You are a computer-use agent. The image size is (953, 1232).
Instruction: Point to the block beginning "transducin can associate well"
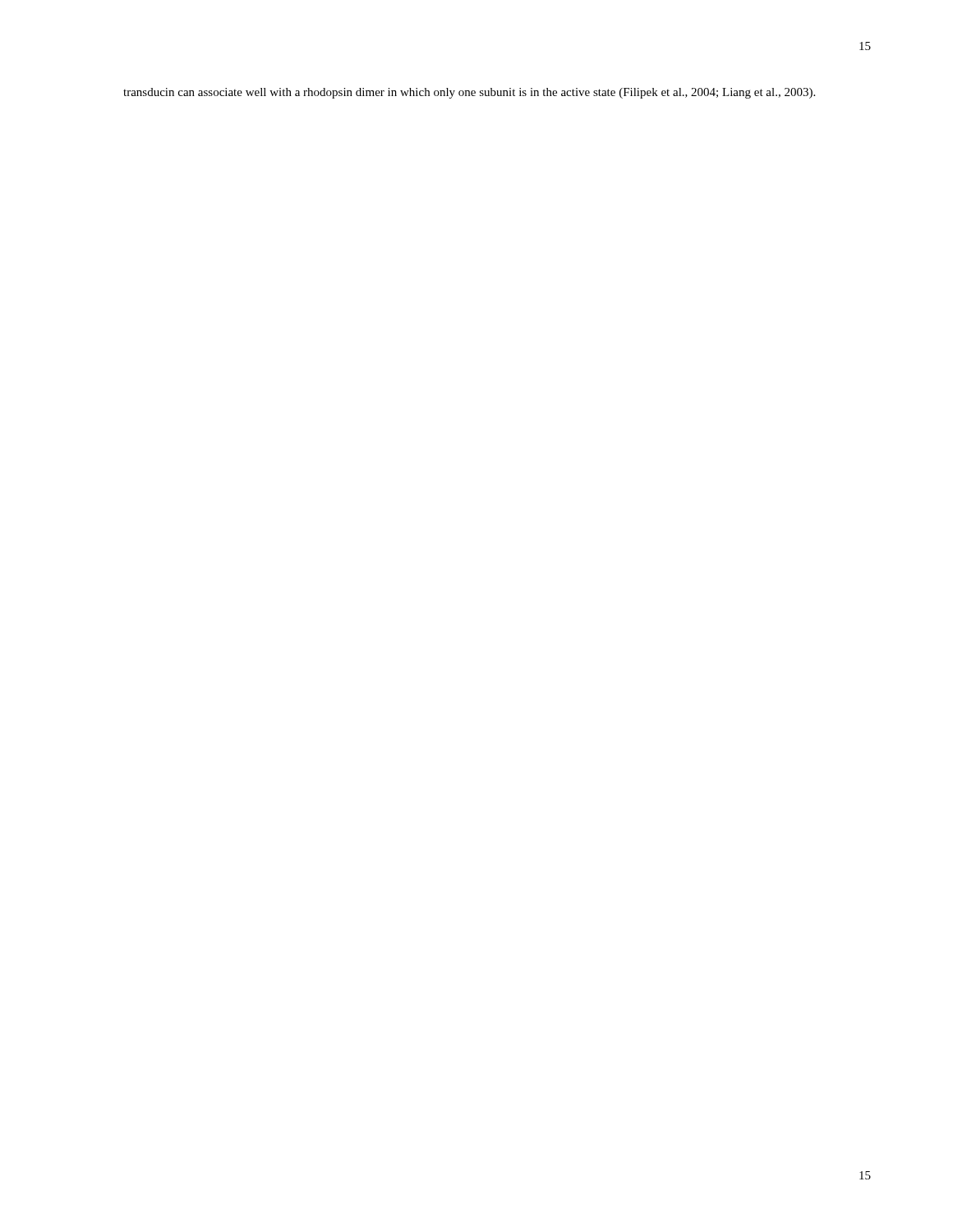pyautogui.click(x=470, y=92)
